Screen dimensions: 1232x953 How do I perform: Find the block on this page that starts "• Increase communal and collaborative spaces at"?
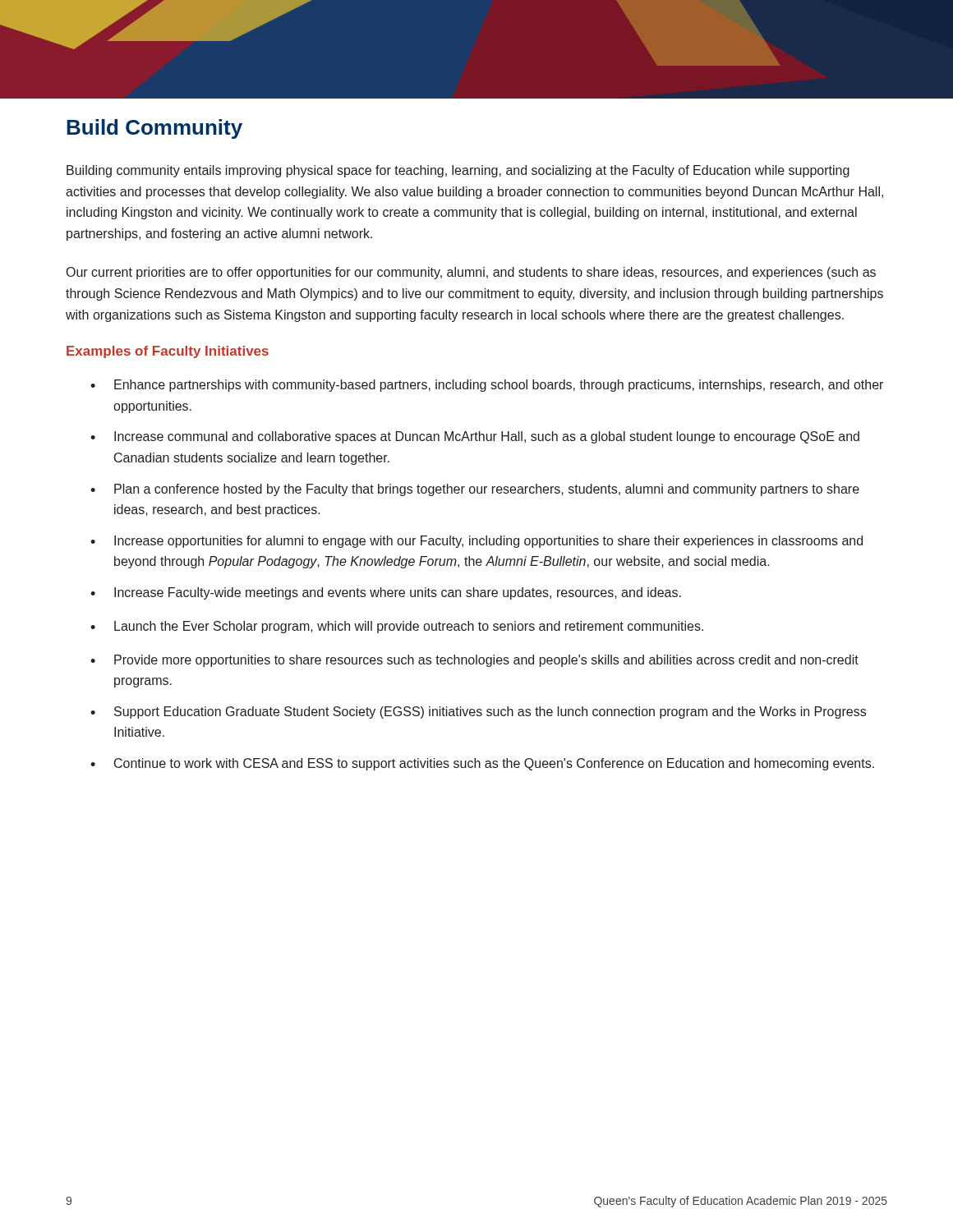click(489, 448)
